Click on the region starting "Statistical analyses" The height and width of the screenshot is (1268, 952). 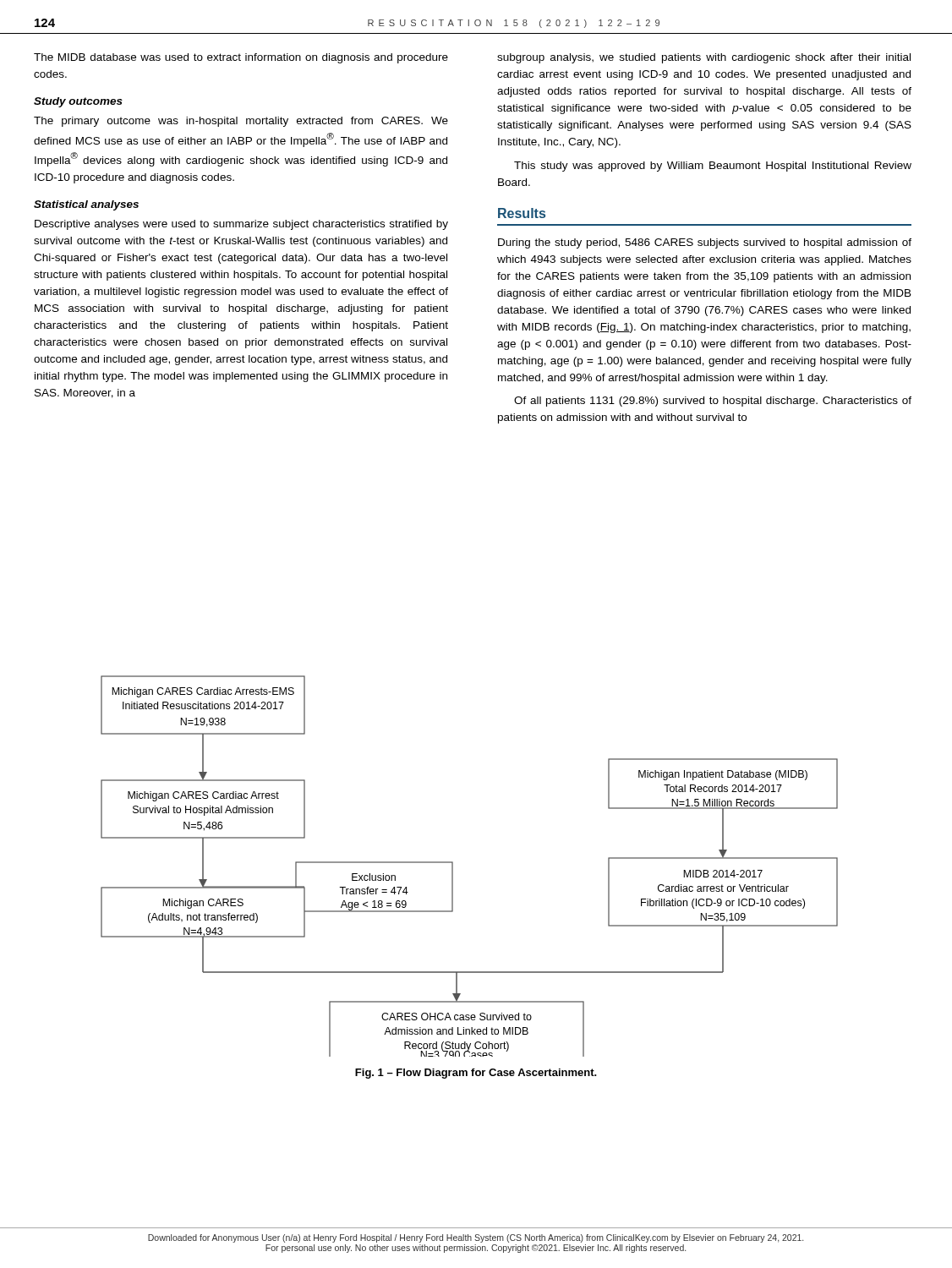86,204
